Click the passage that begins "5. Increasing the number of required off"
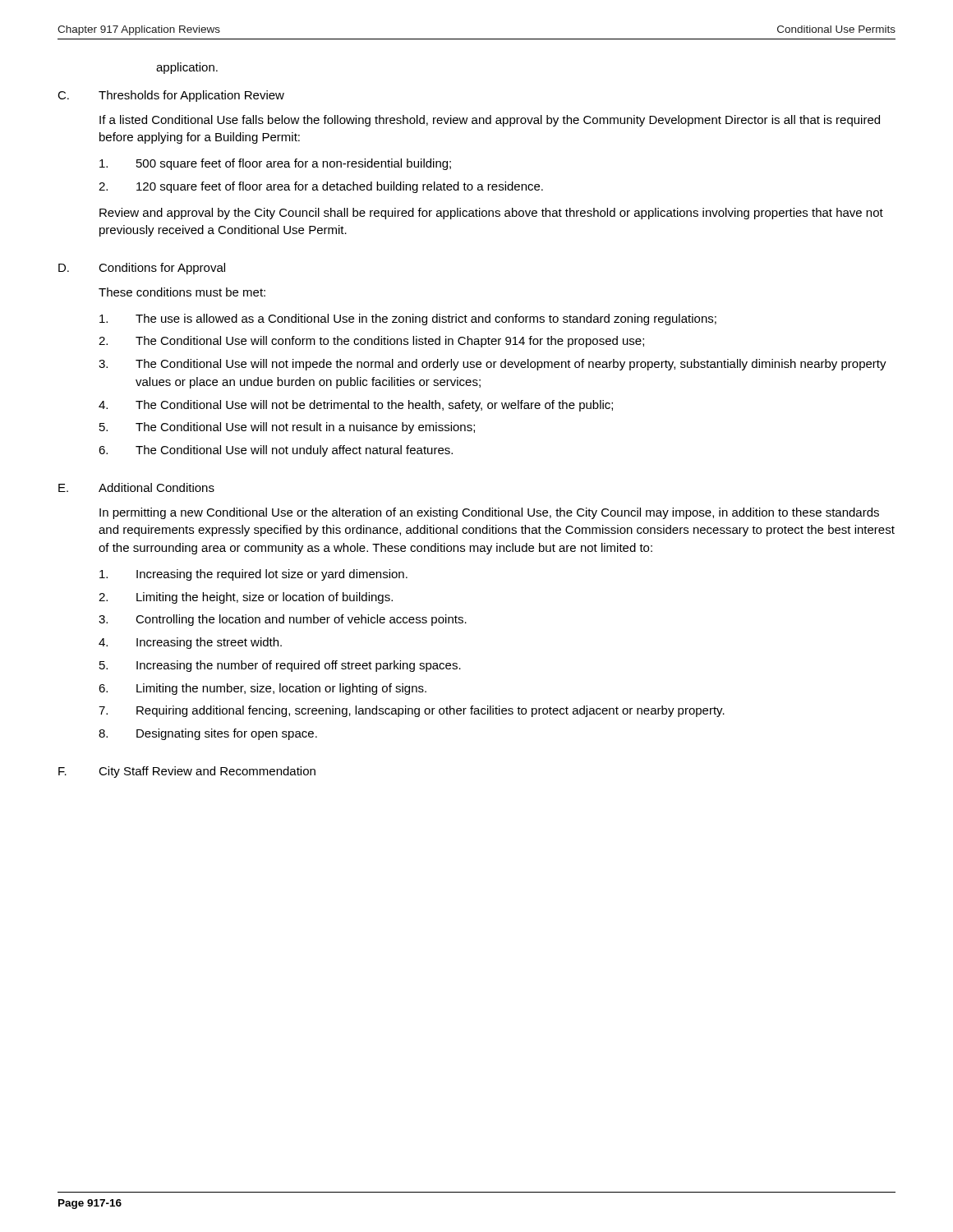 (280, 666)
